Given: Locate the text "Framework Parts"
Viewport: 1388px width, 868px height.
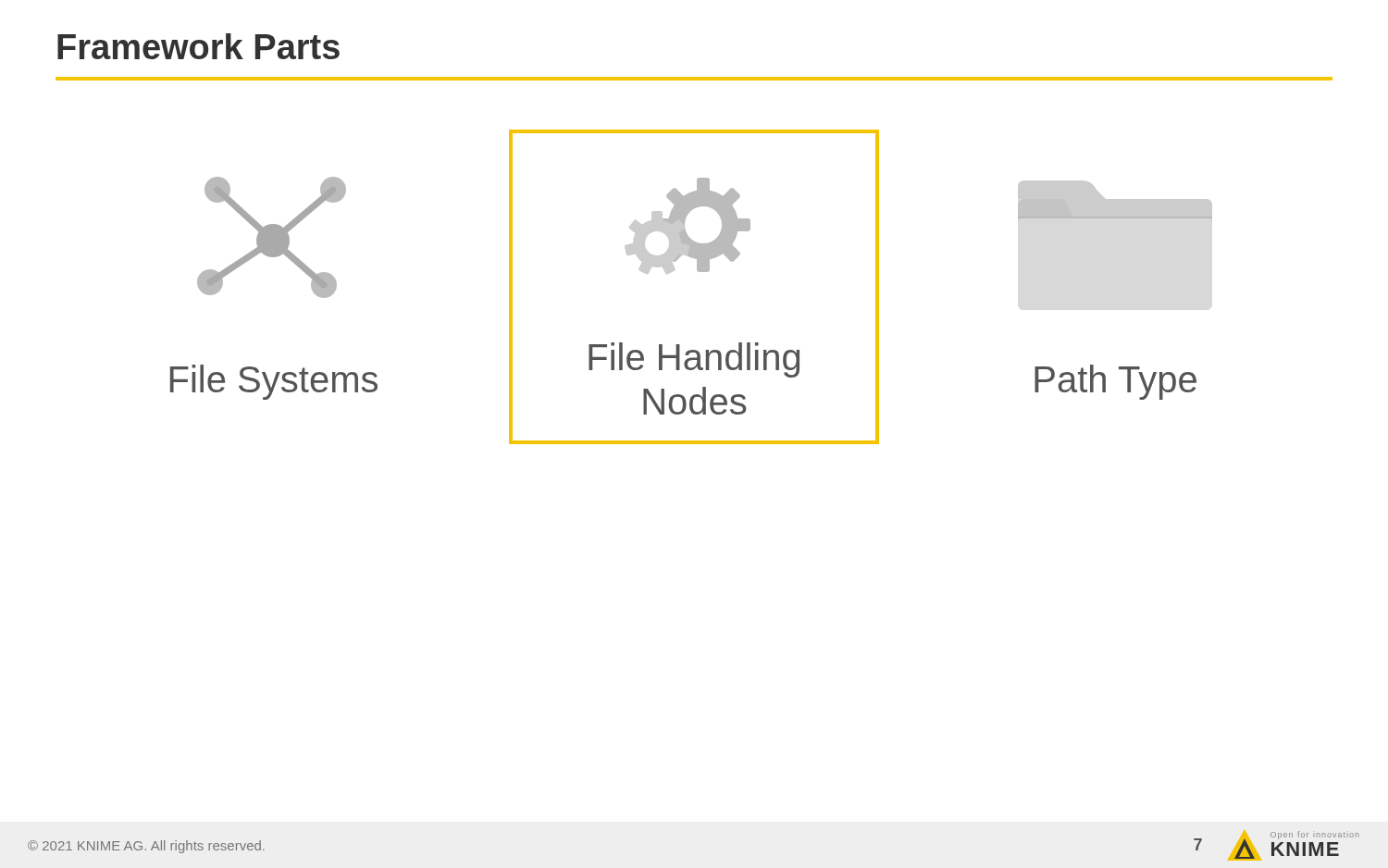Looking at the screenshot, I should (198, 46).
